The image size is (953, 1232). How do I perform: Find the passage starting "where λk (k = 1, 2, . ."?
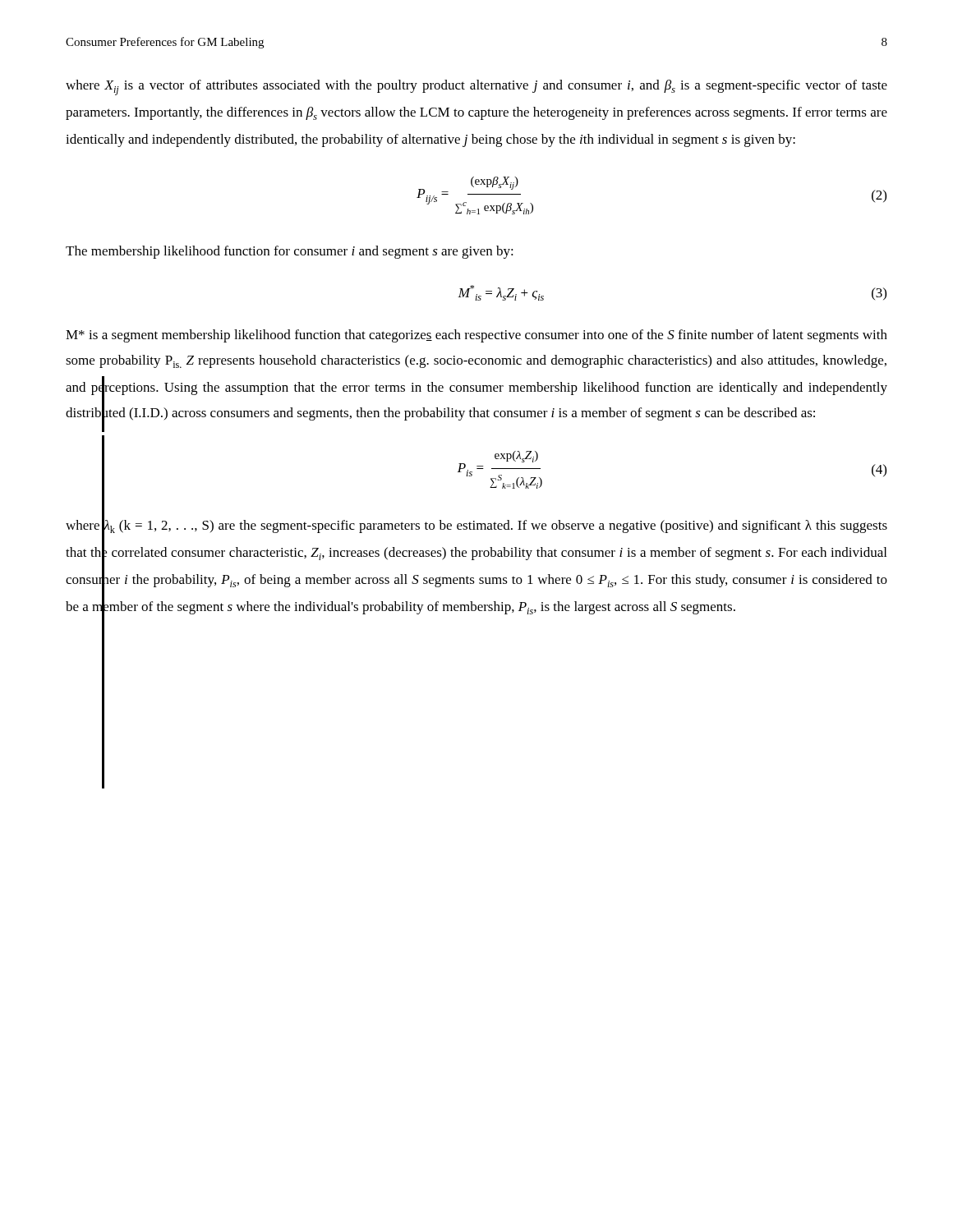click(476, 567)
